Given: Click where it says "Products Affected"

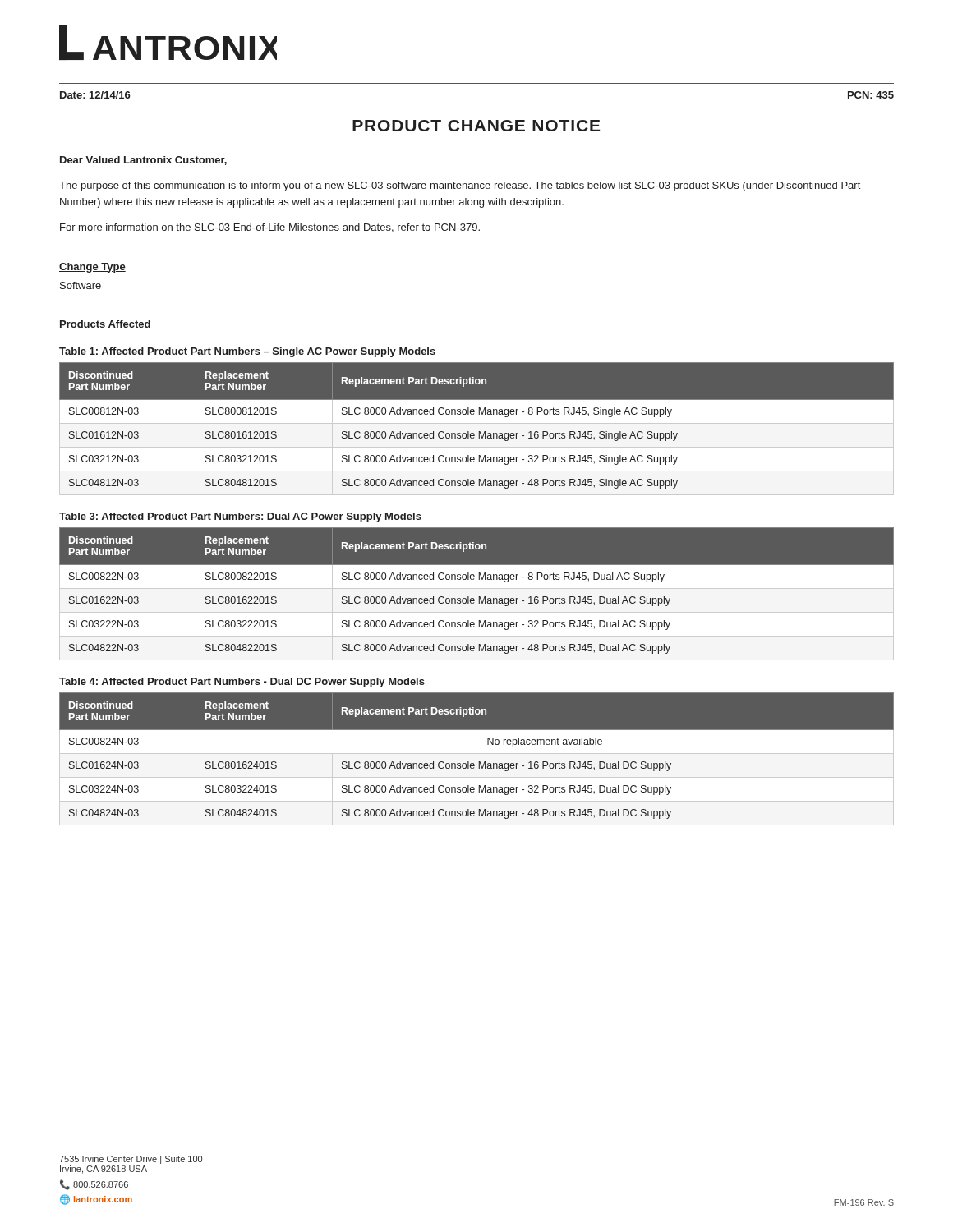Looking at the screenshot, I should pyautogui.click(x=105, y=324).
